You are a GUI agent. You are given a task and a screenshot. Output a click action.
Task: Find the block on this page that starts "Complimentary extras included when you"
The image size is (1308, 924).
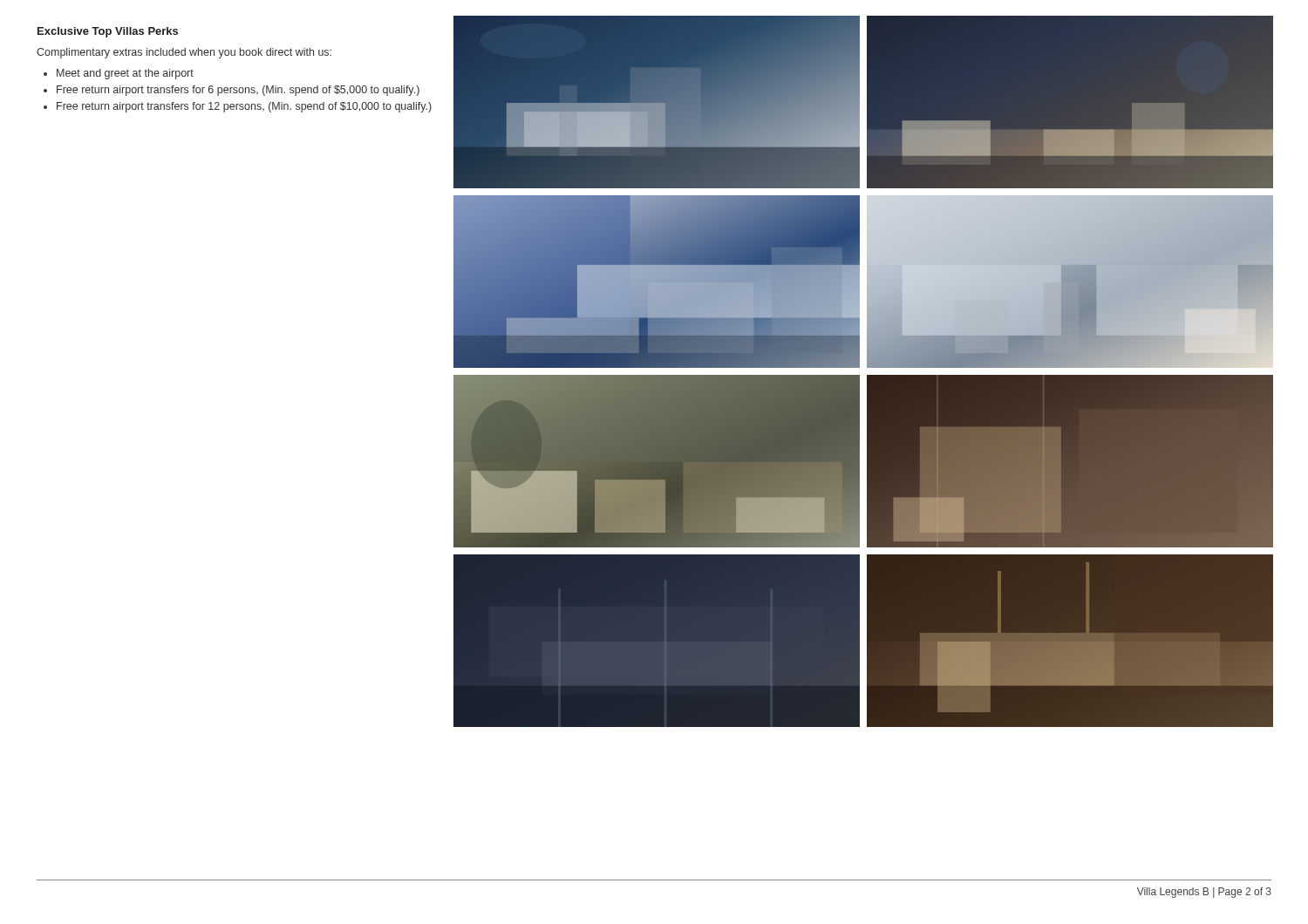pos(184,52)
